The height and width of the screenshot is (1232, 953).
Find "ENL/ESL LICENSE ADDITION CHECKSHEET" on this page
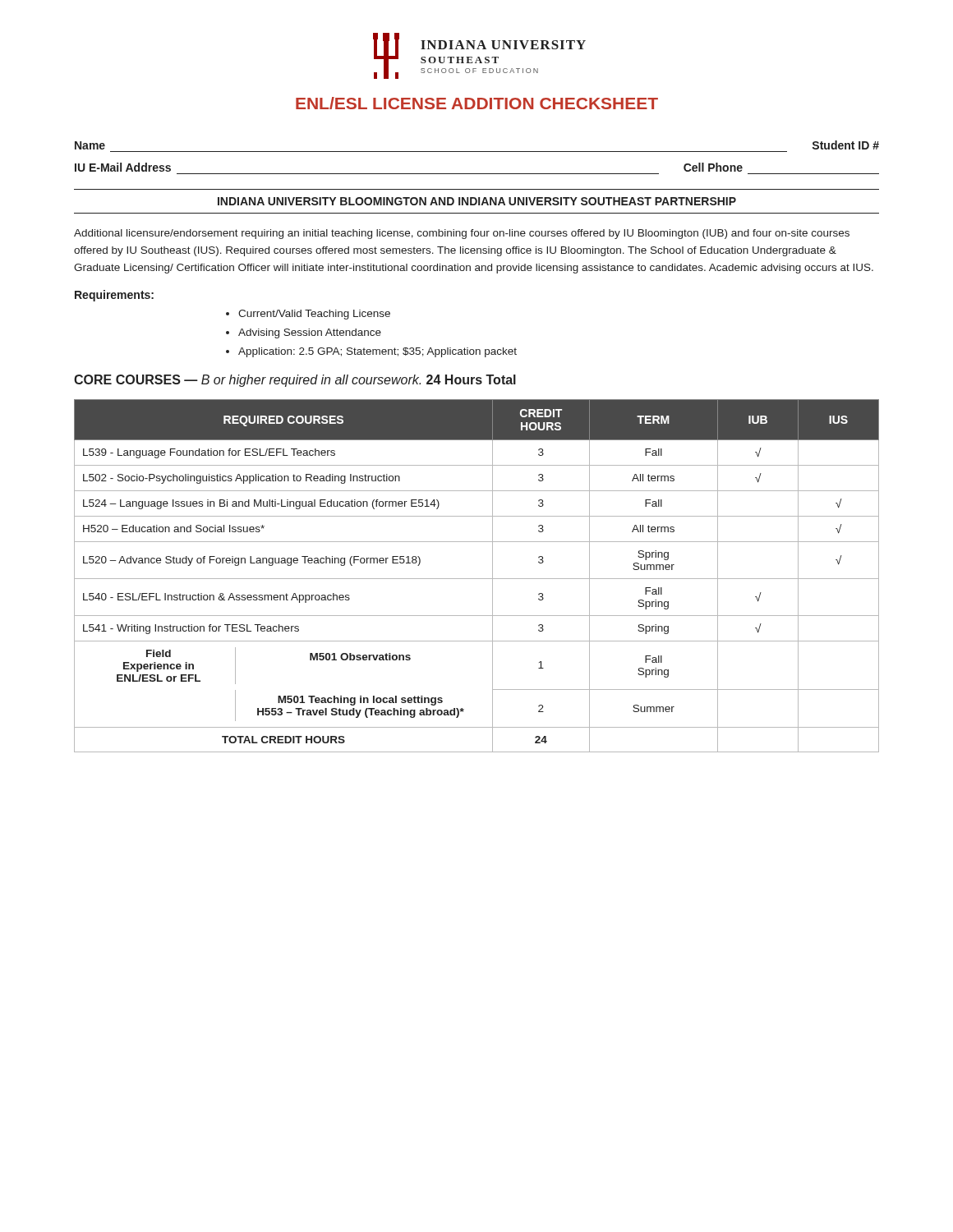[x=476, y=103]
